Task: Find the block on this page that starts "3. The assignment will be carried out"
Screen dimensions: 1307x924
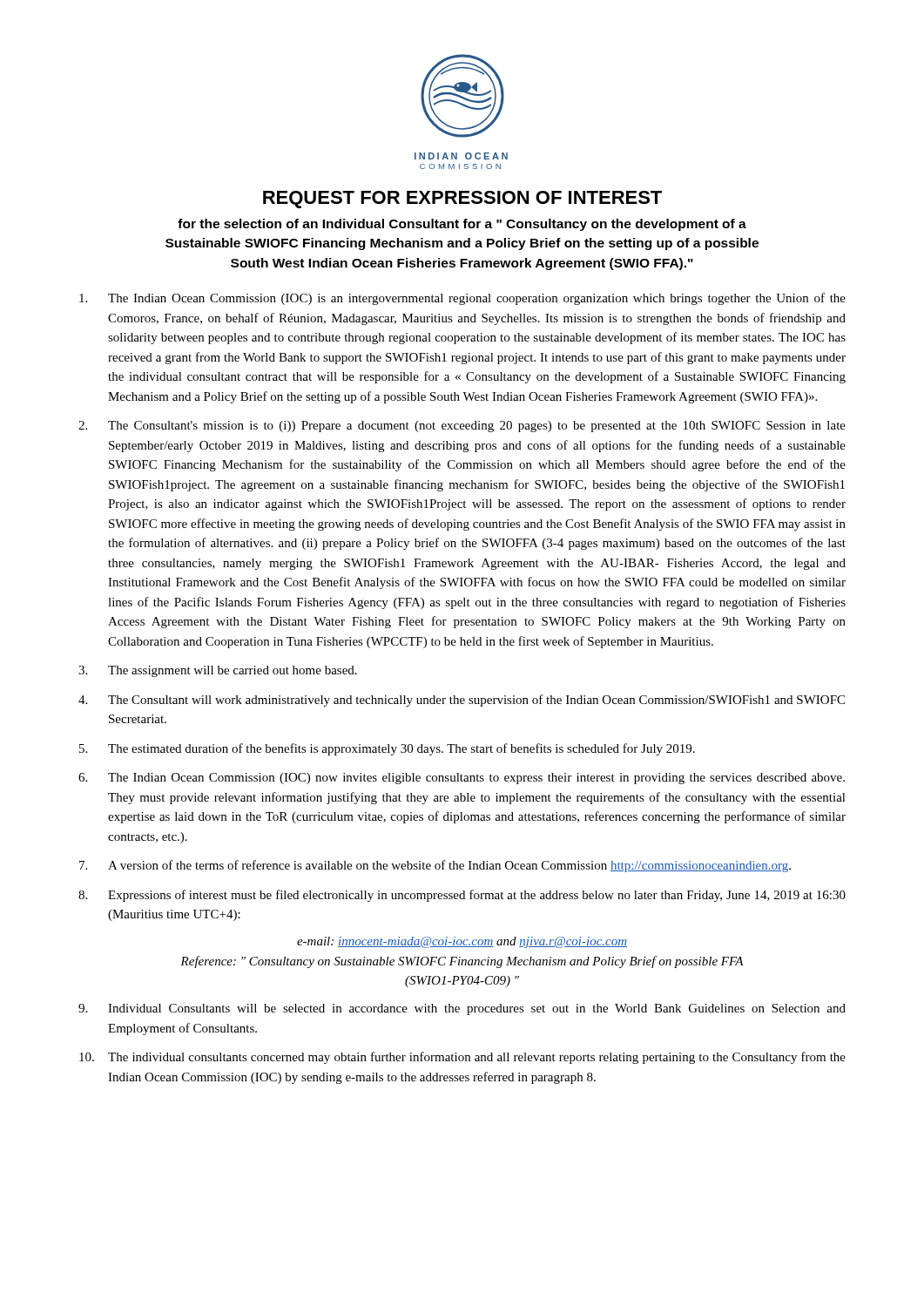Action: (x=218, y=671)
